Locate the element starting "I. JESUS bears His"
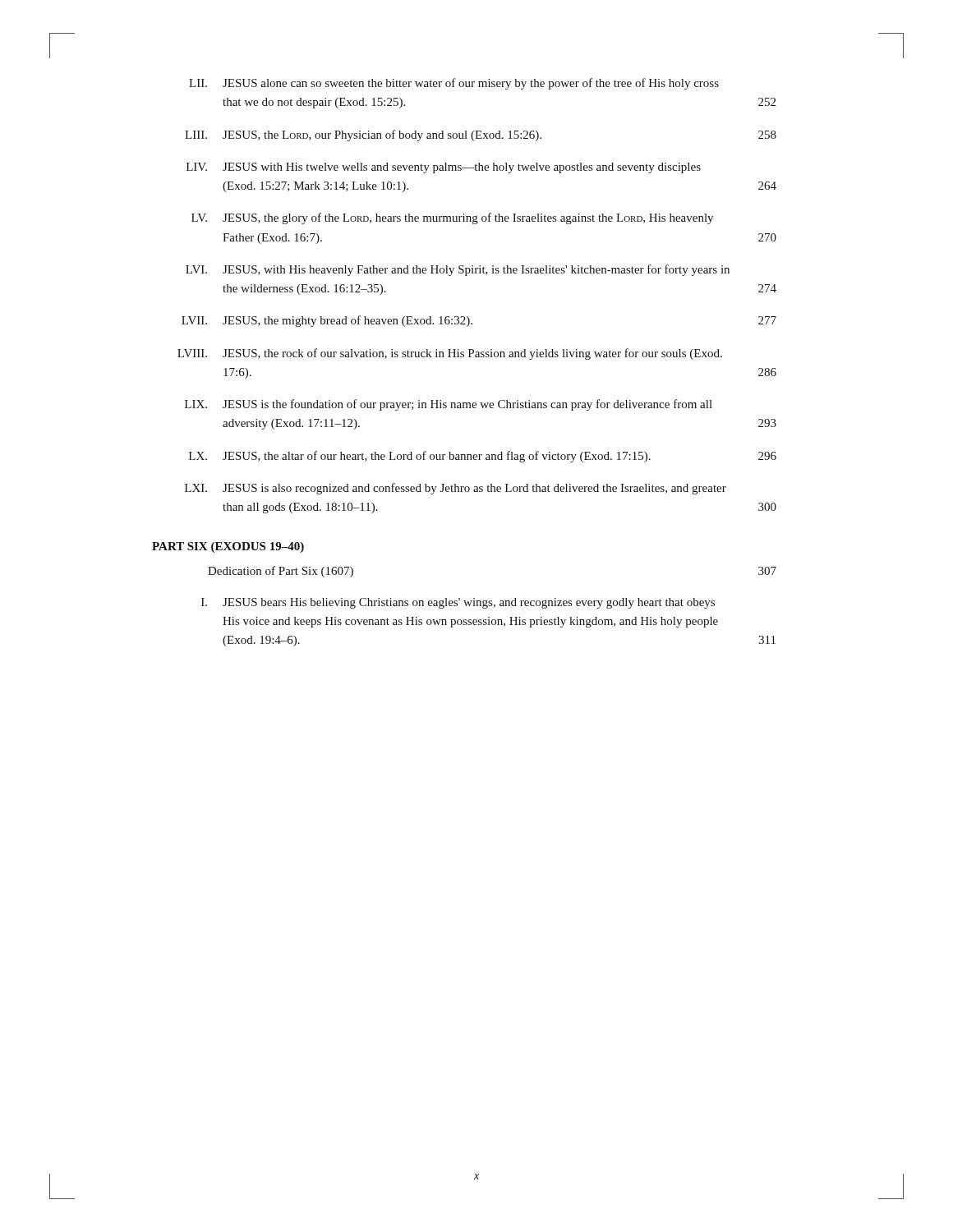 click(464, 621)
